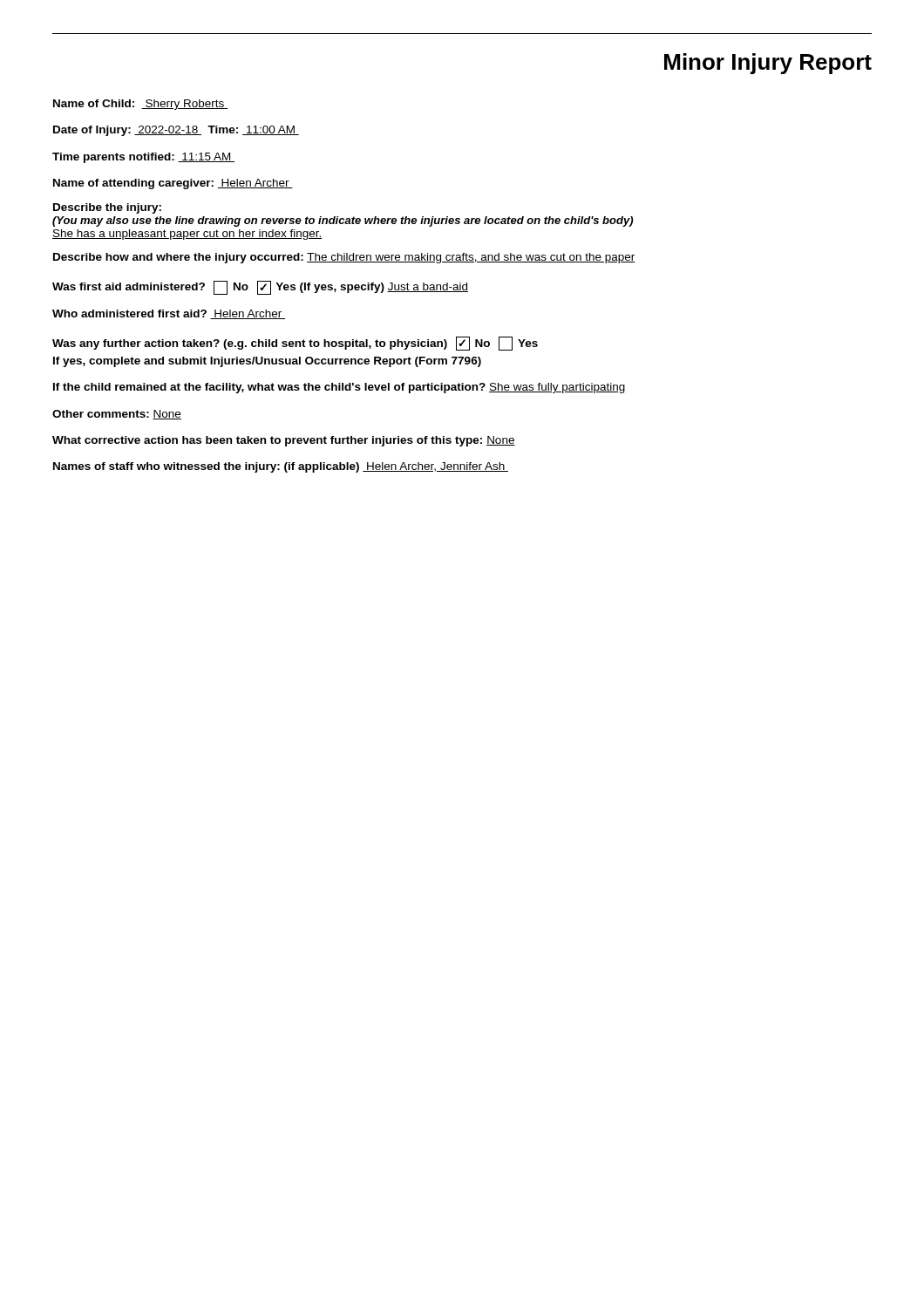The height and width of the screenshot is (1308, 924).
Task: Locate the region starting "Was any further action taken?"
Action: pos(295,352)
